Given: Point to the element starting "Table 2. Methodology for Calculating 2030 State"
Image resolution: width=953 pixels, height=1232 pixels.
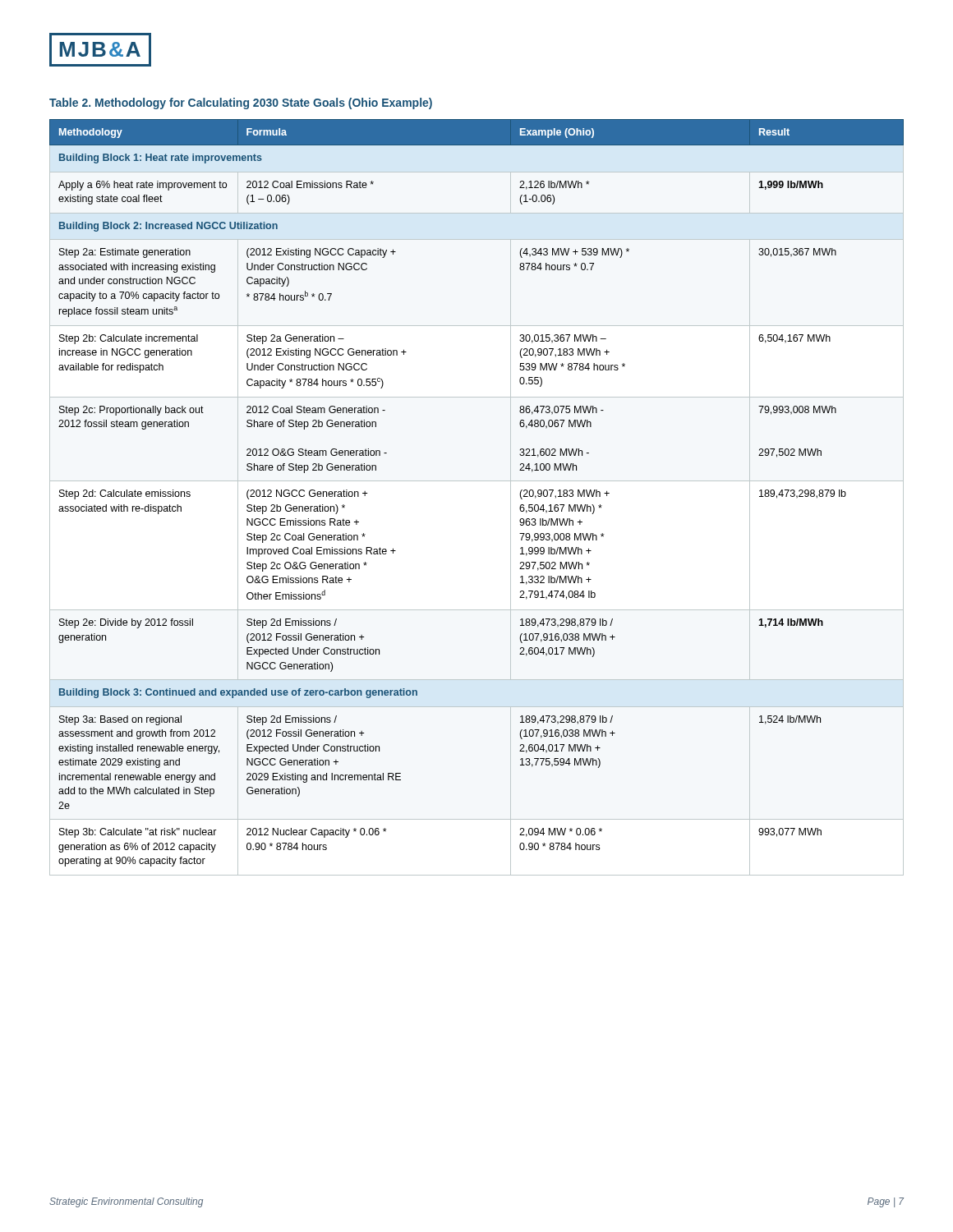Looking at the screenshot, I should point(241,103).
